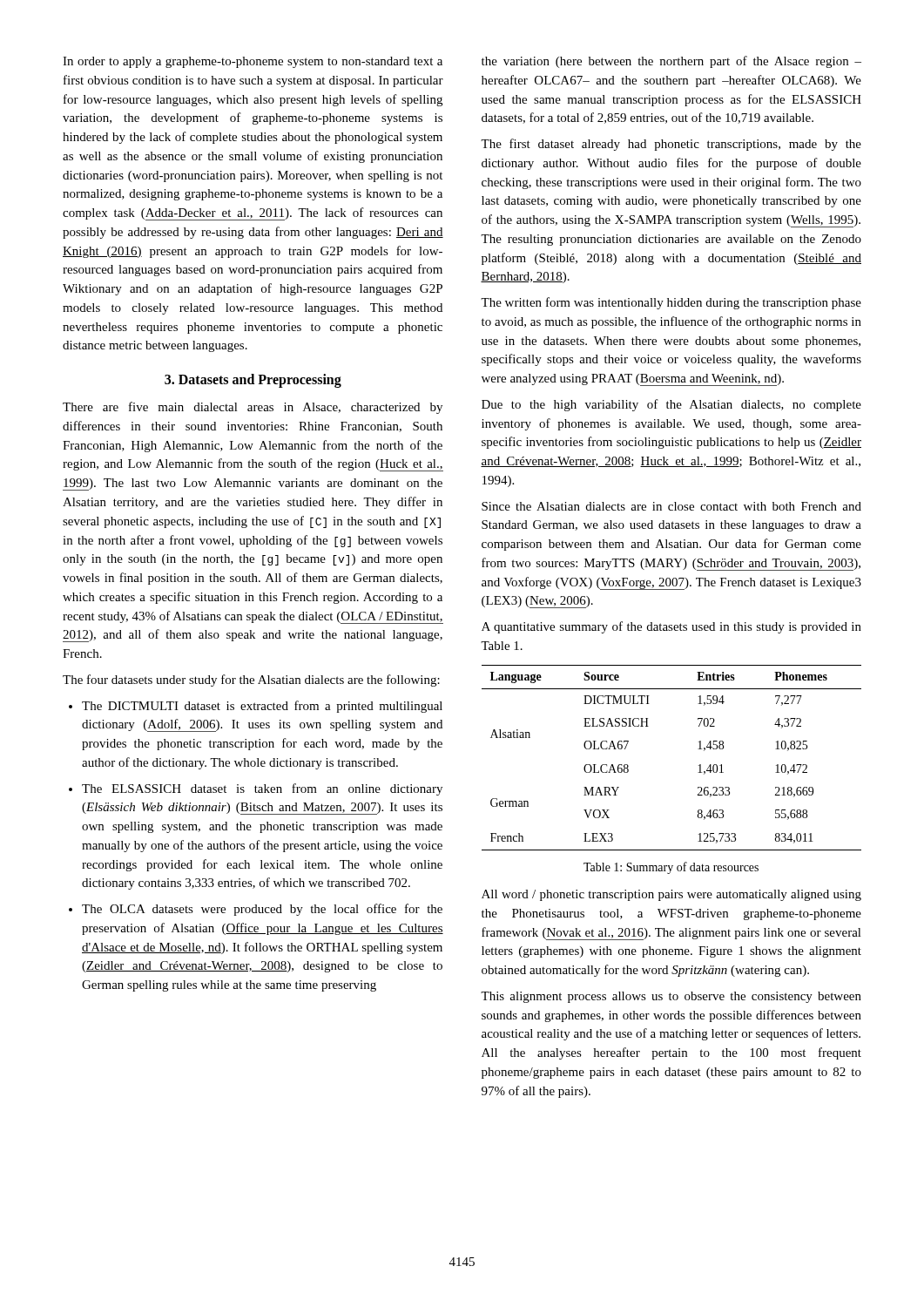Locate the table

671,757
